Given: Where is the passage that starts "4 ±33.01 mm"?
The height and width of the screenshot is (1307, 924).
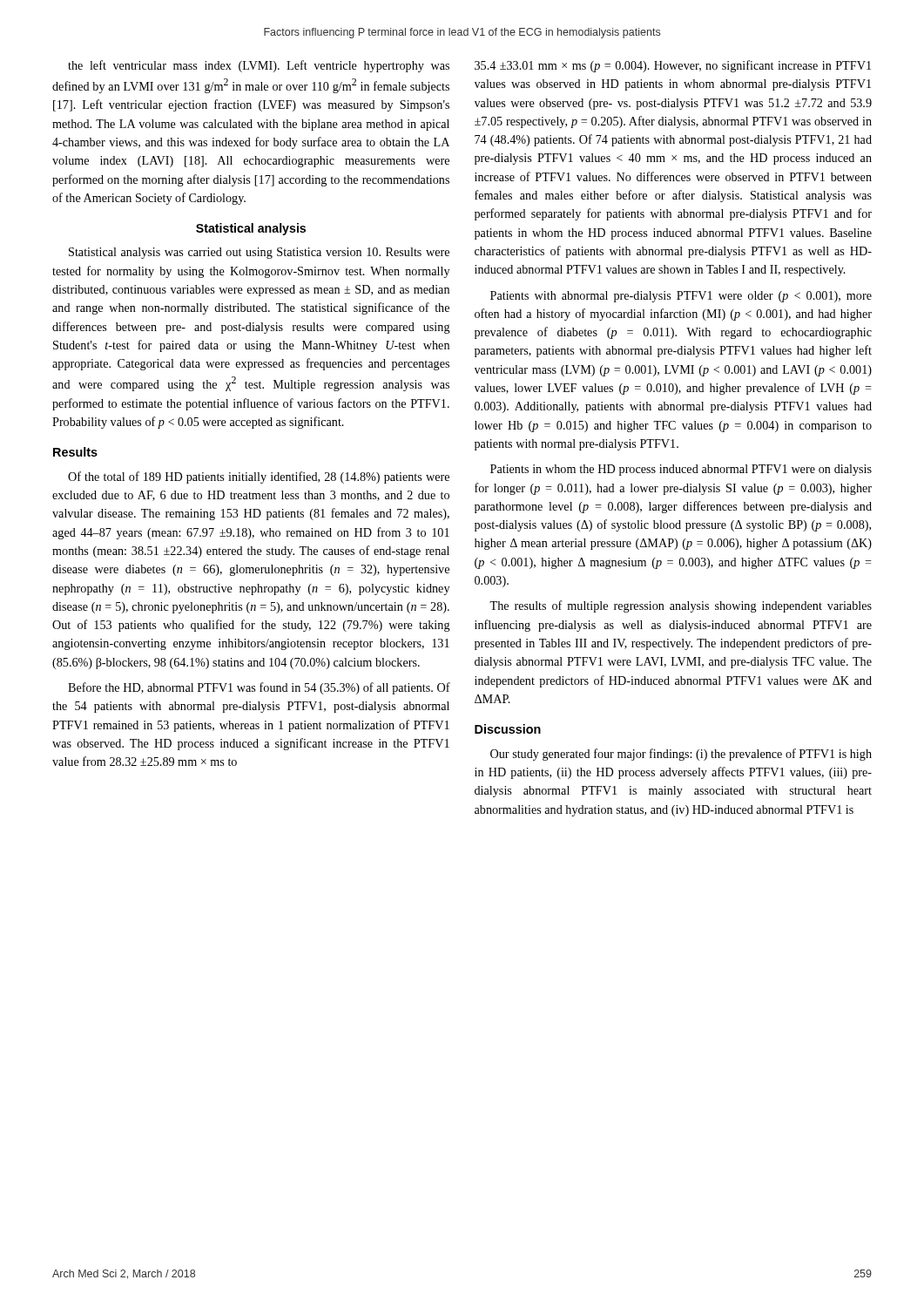Looking at the screenshot, I should 673,168.
